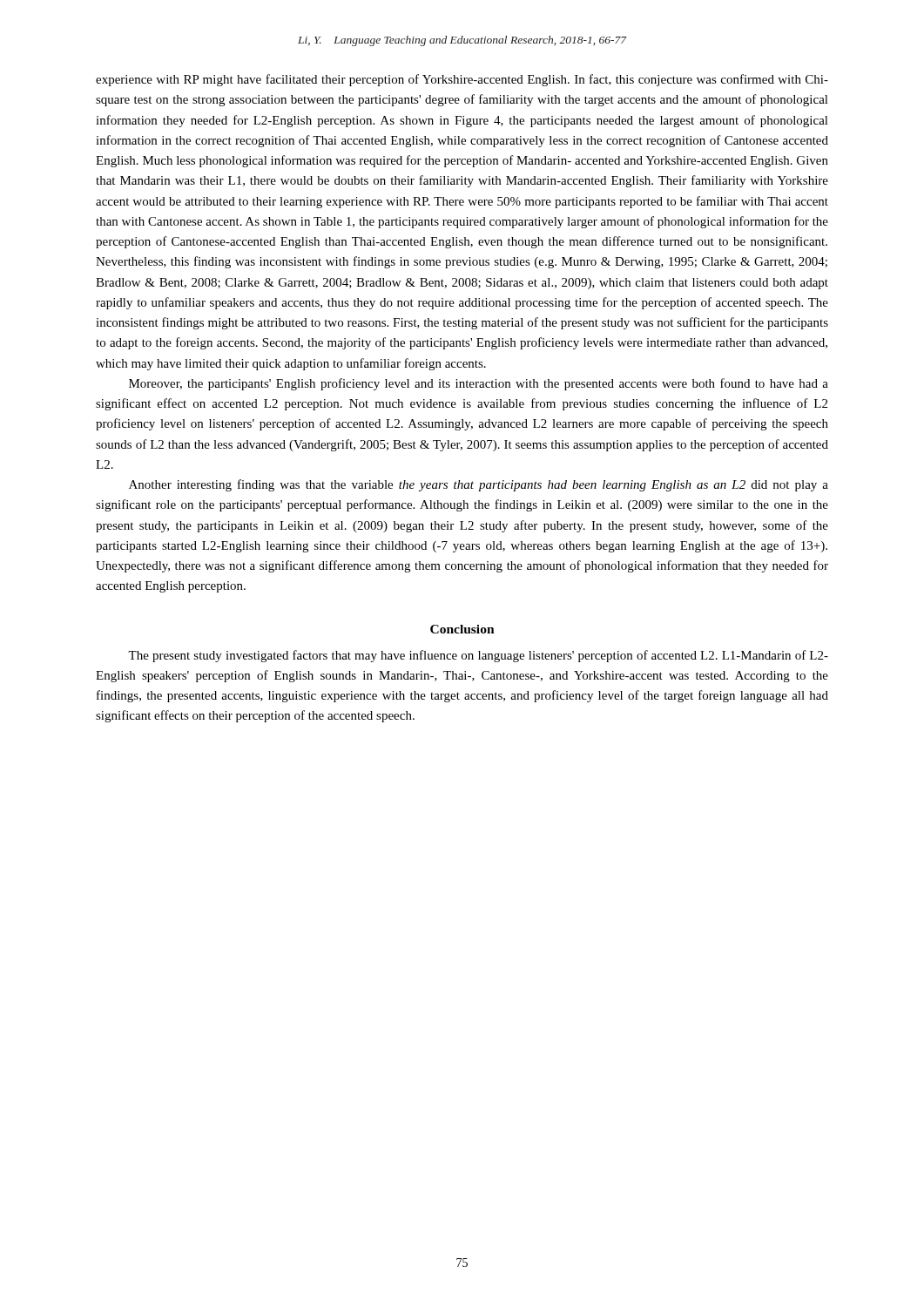Click on the text block containing "experience with RP might have facilitated"
924x1307 pixels.
click(x=462, y=222)
